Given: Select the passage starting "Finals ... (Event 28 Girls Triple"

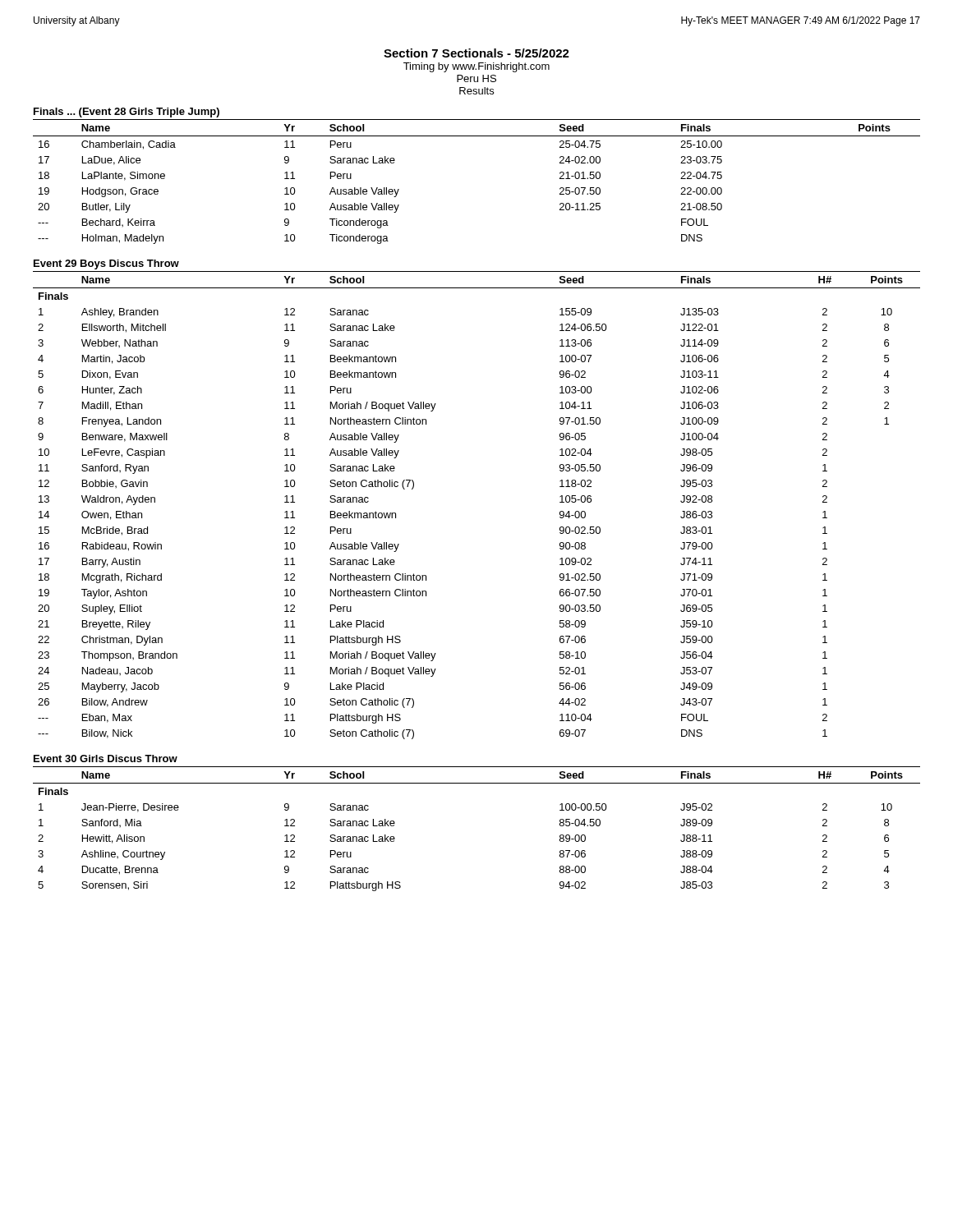Looking at the screenshot, I should pos(126,111).
